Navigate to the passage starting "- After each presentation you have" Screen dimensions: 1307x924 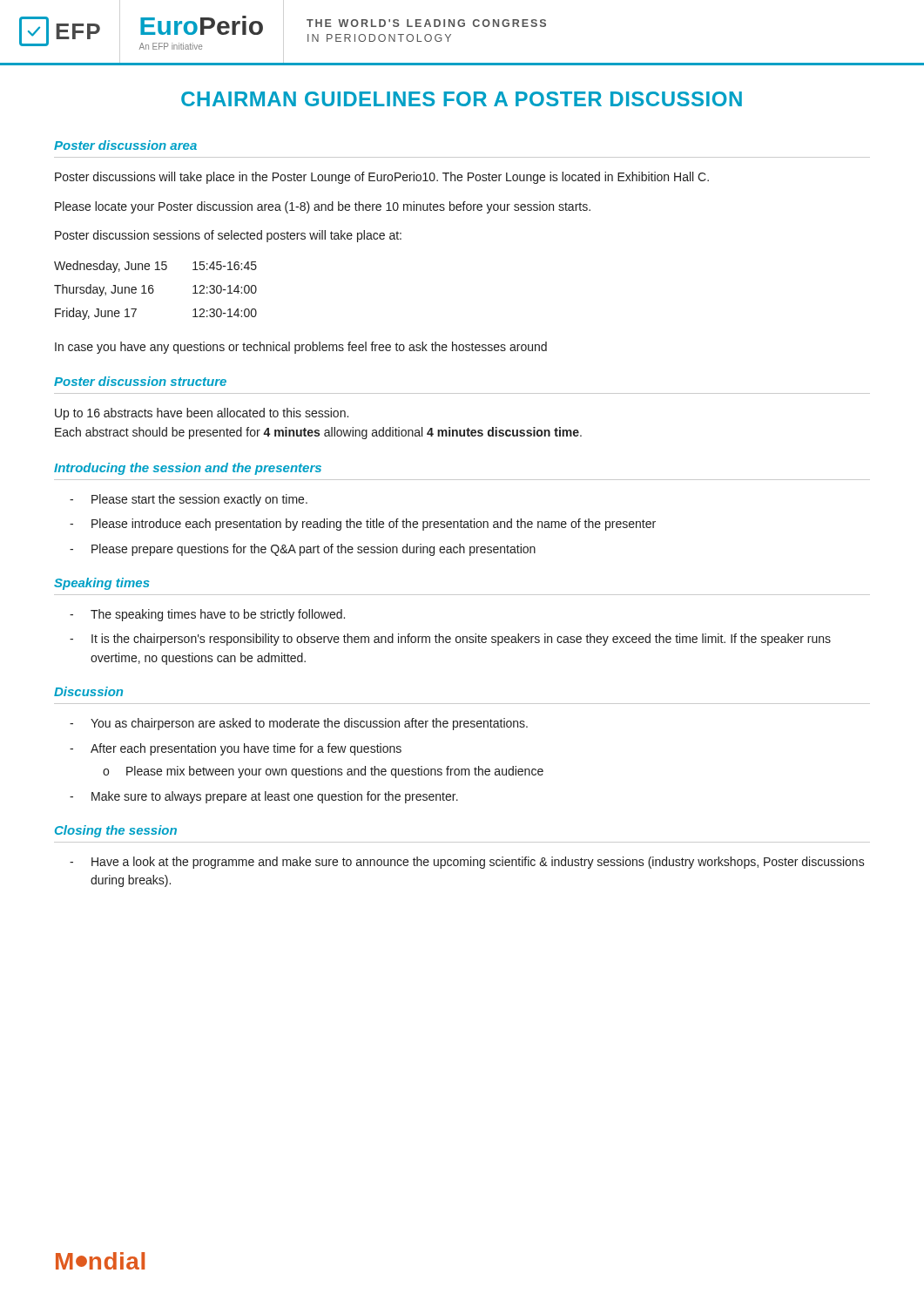point(236,749)
